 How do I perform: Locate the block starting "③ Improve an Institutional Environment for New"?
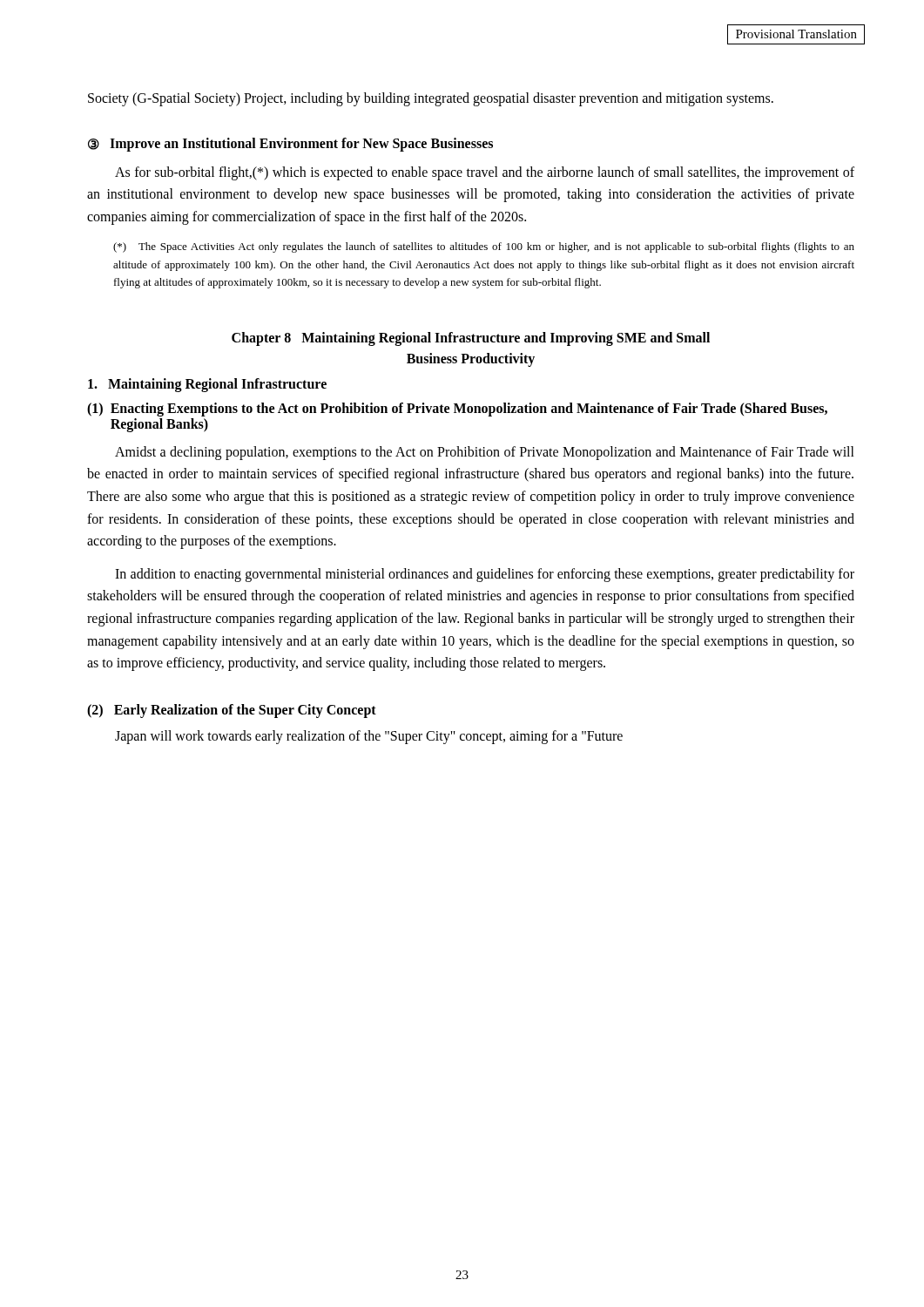pyautogui.click(x=290, y=144)
